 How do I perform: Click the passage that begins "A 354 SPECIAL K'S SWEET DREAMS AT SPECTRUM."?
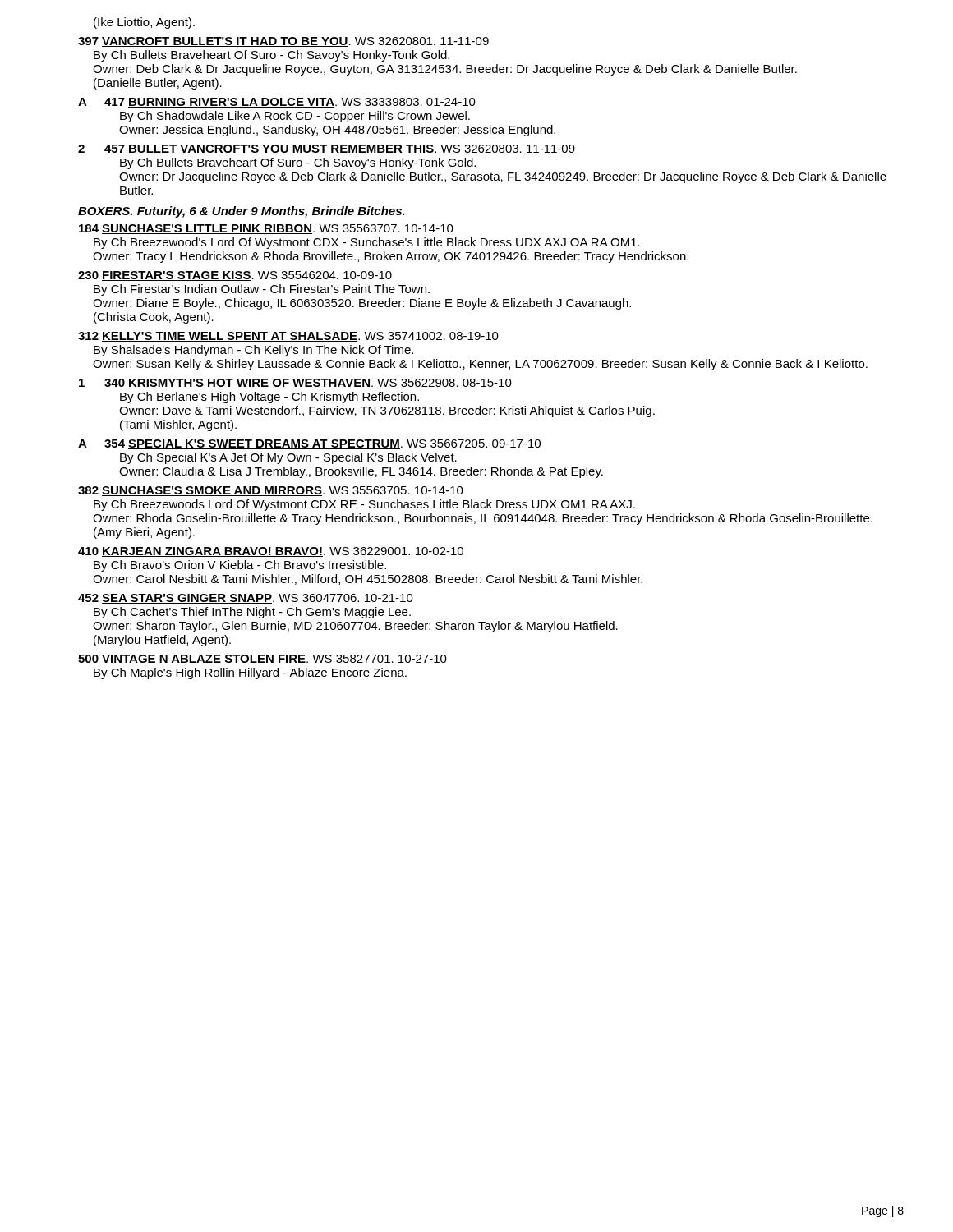[x=491, y=457]
